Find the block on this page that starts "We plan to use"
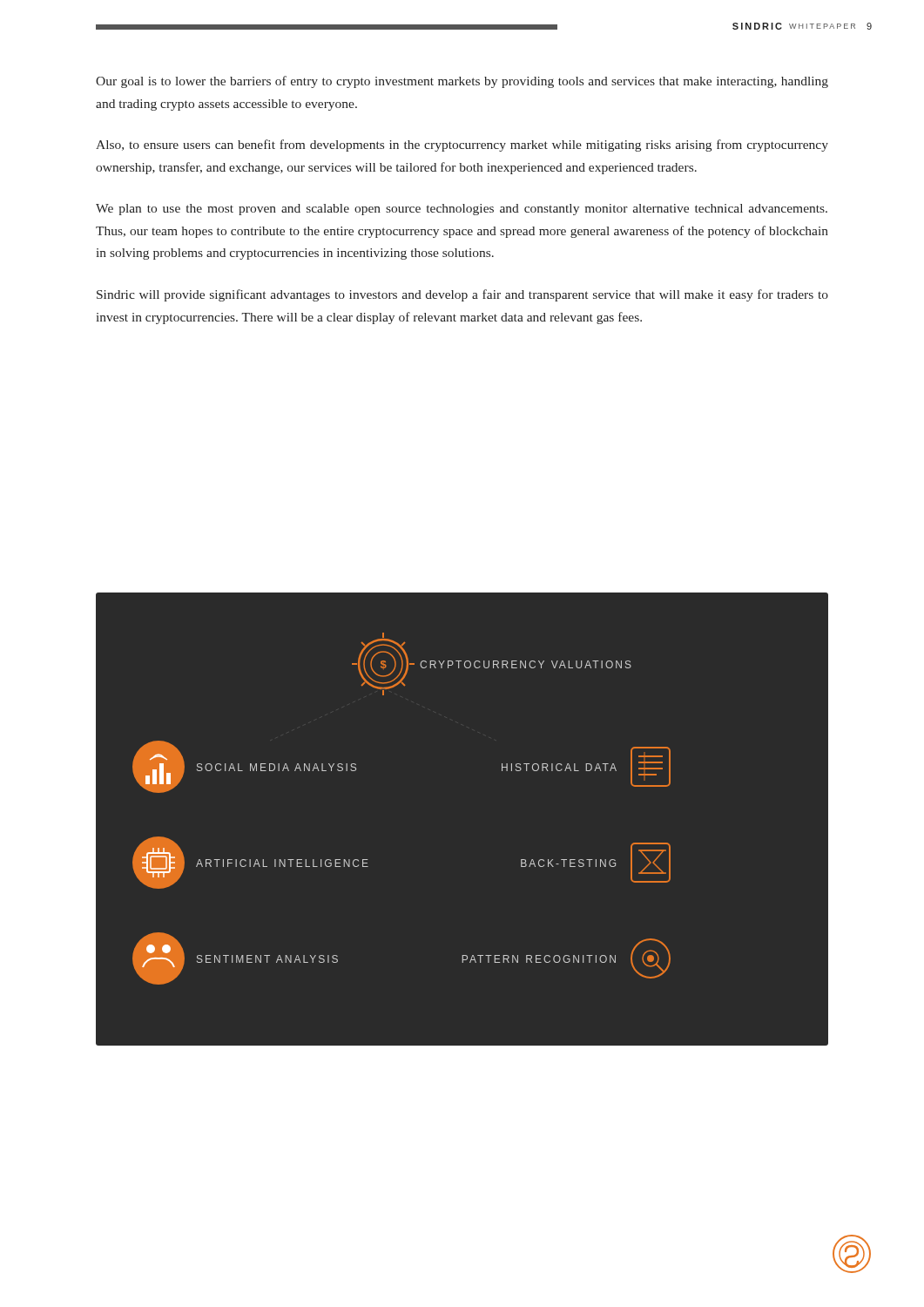Viewport: 924px width, 1307px height. point(462,230)
